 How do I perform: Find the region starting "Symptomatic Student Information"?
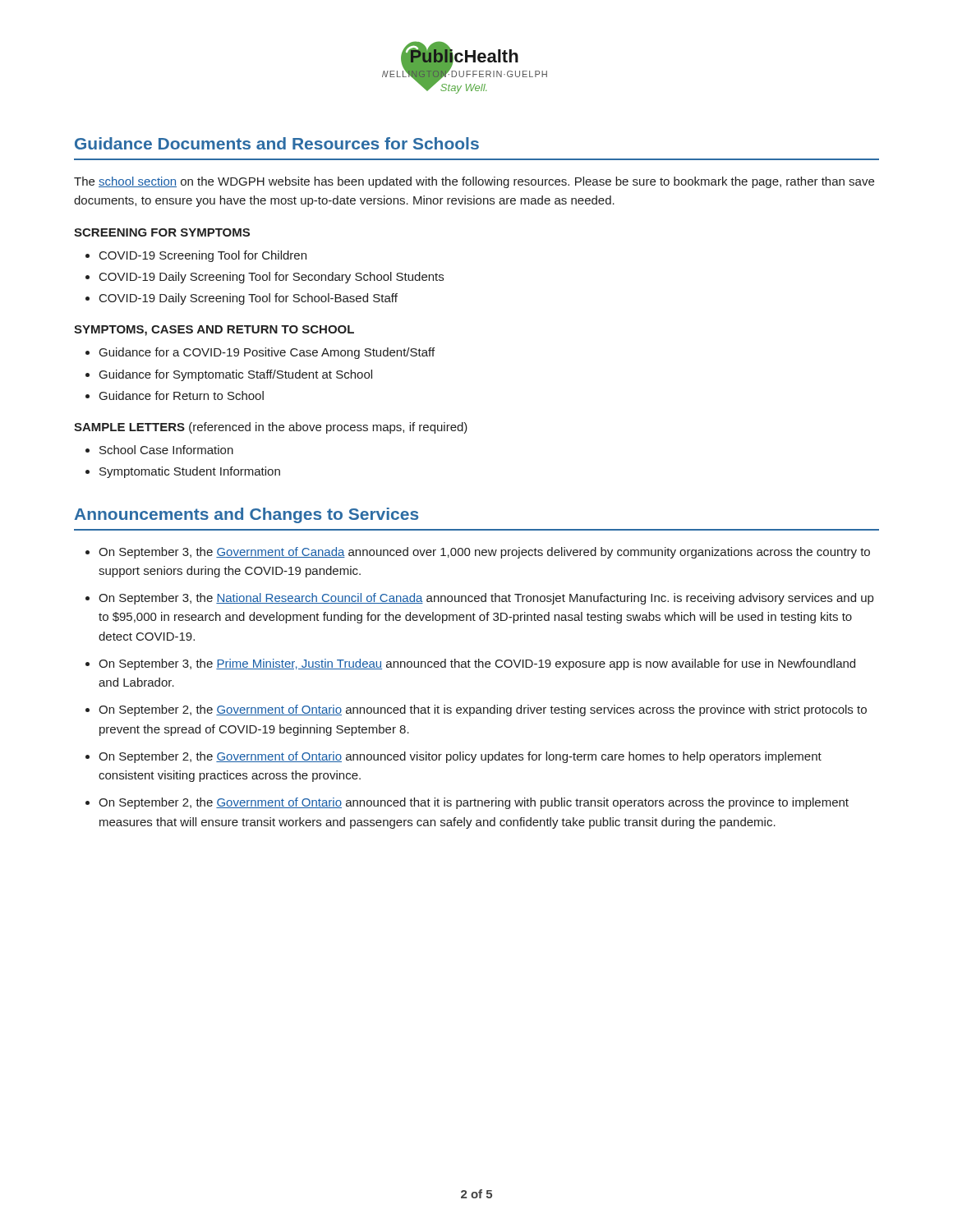190,471
